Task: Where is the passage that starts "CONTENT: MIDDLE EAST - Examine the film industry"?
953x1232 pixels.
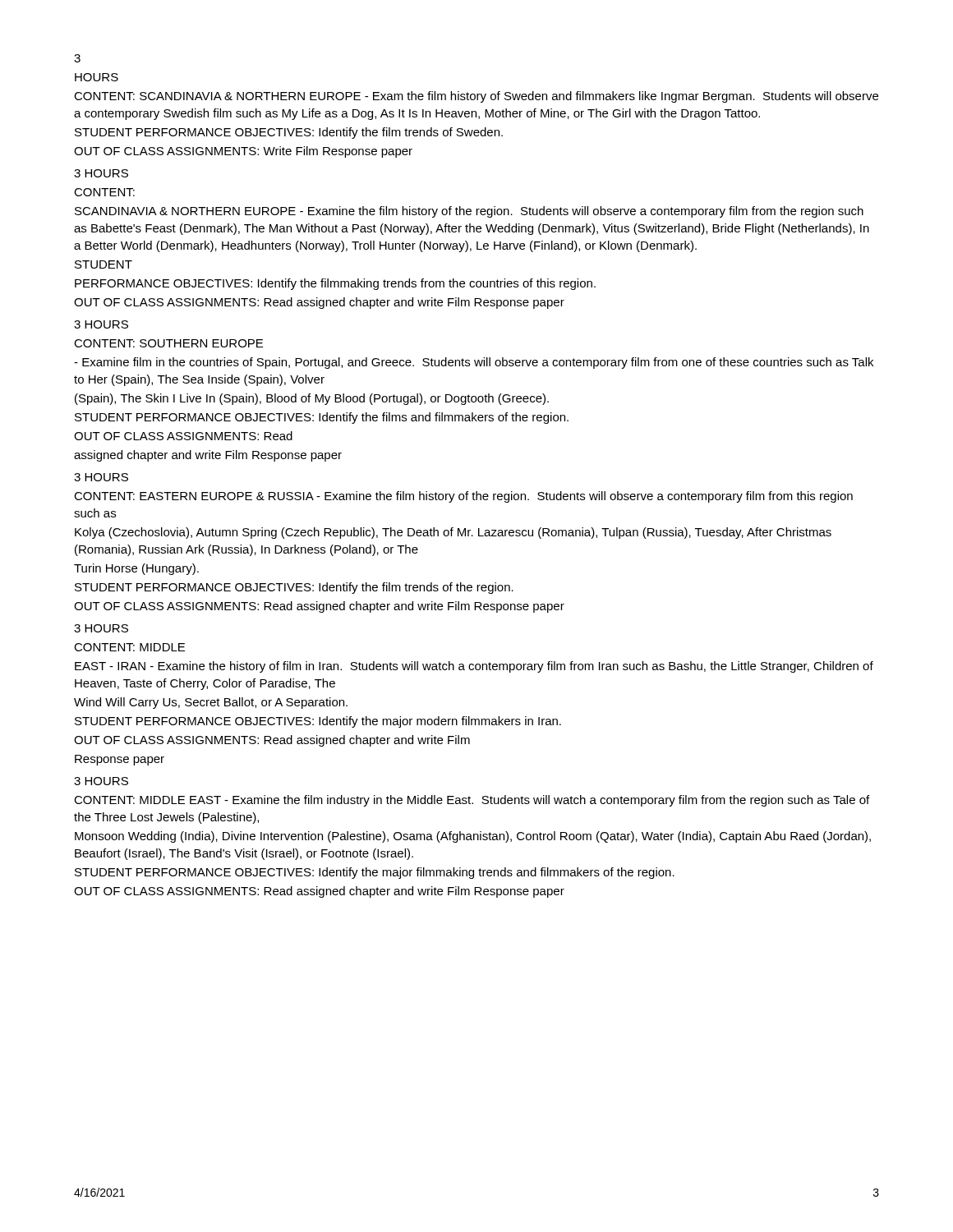Action: 472,808
